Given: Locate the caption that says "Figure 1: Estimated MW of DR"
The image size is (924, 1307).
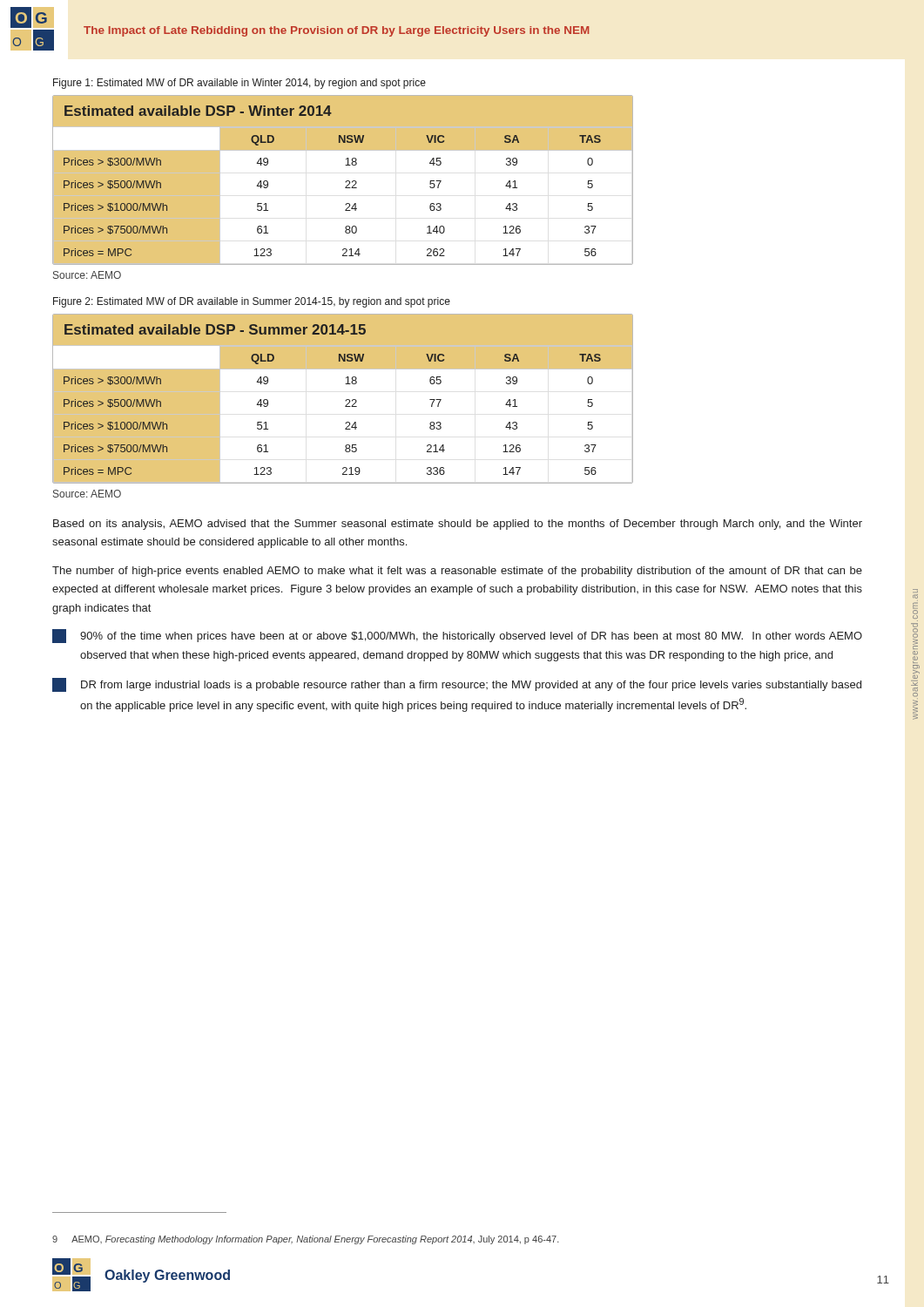Looking at the screenshot, I should tap(239, 83).
